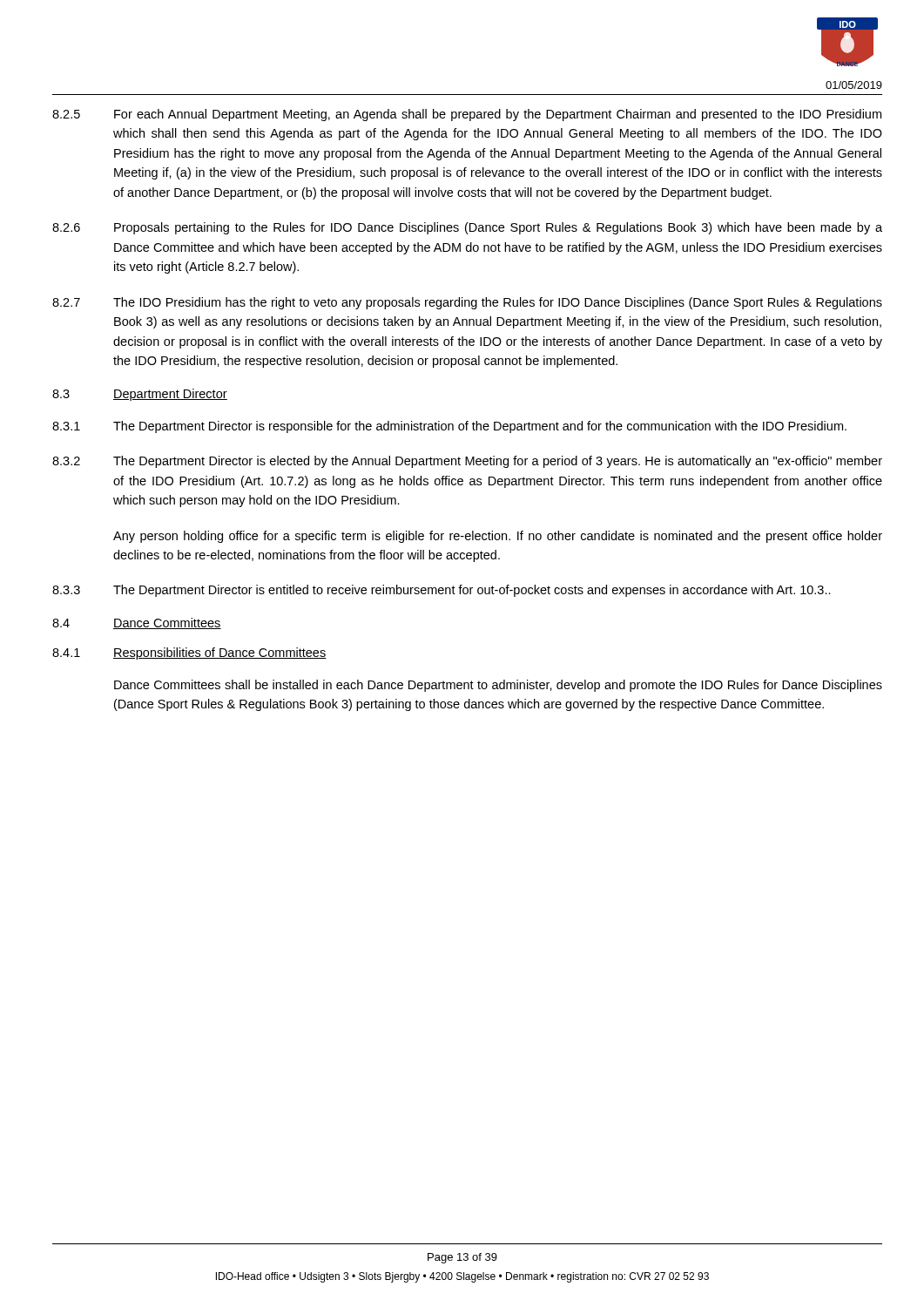
Task: Point to the text starting "Dance Committees shall"
Action: click(x=498, y=695)
